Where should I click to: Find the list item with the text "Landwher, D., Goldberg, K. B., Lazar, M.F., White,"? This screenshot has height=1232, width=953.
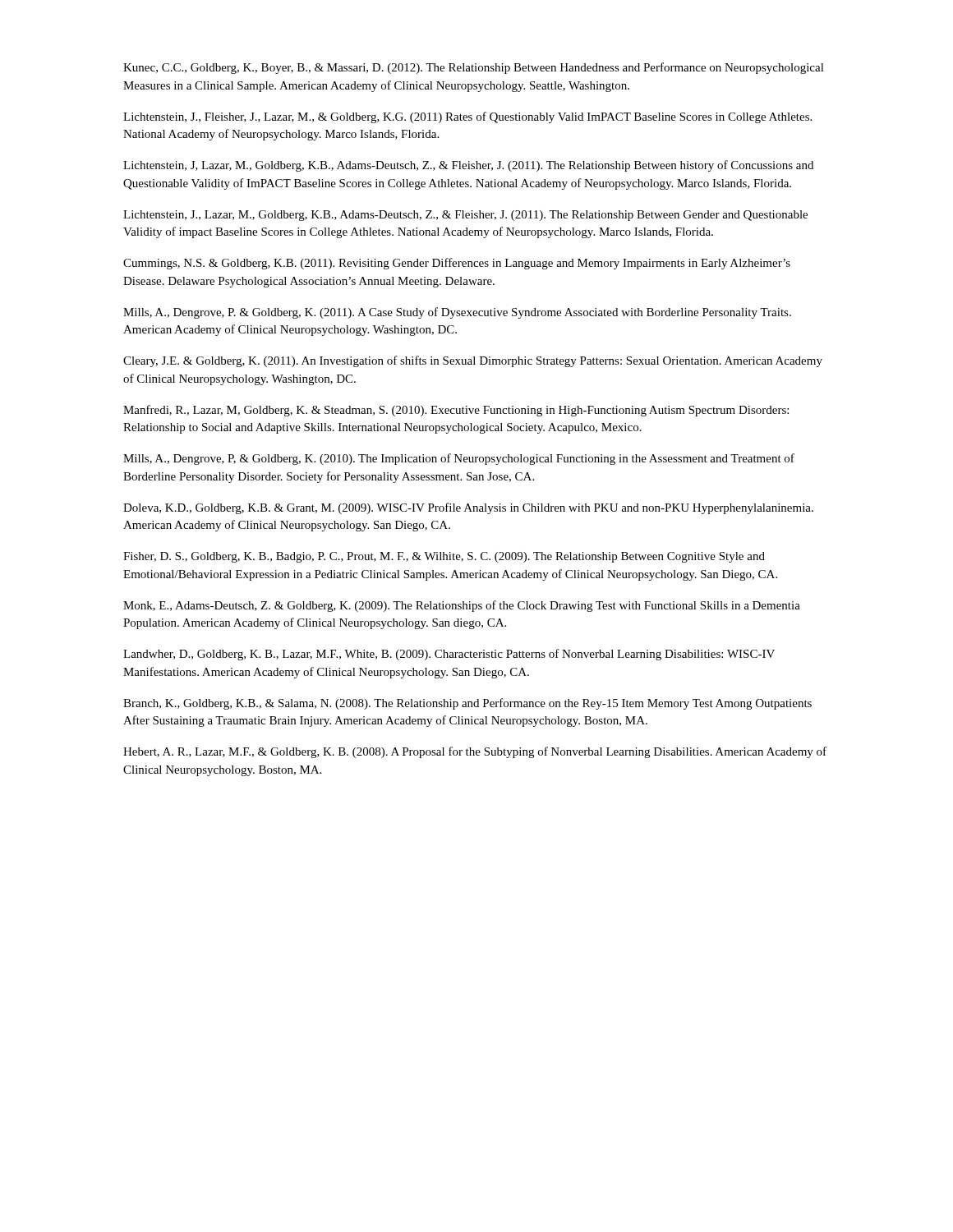pos(449,663)
